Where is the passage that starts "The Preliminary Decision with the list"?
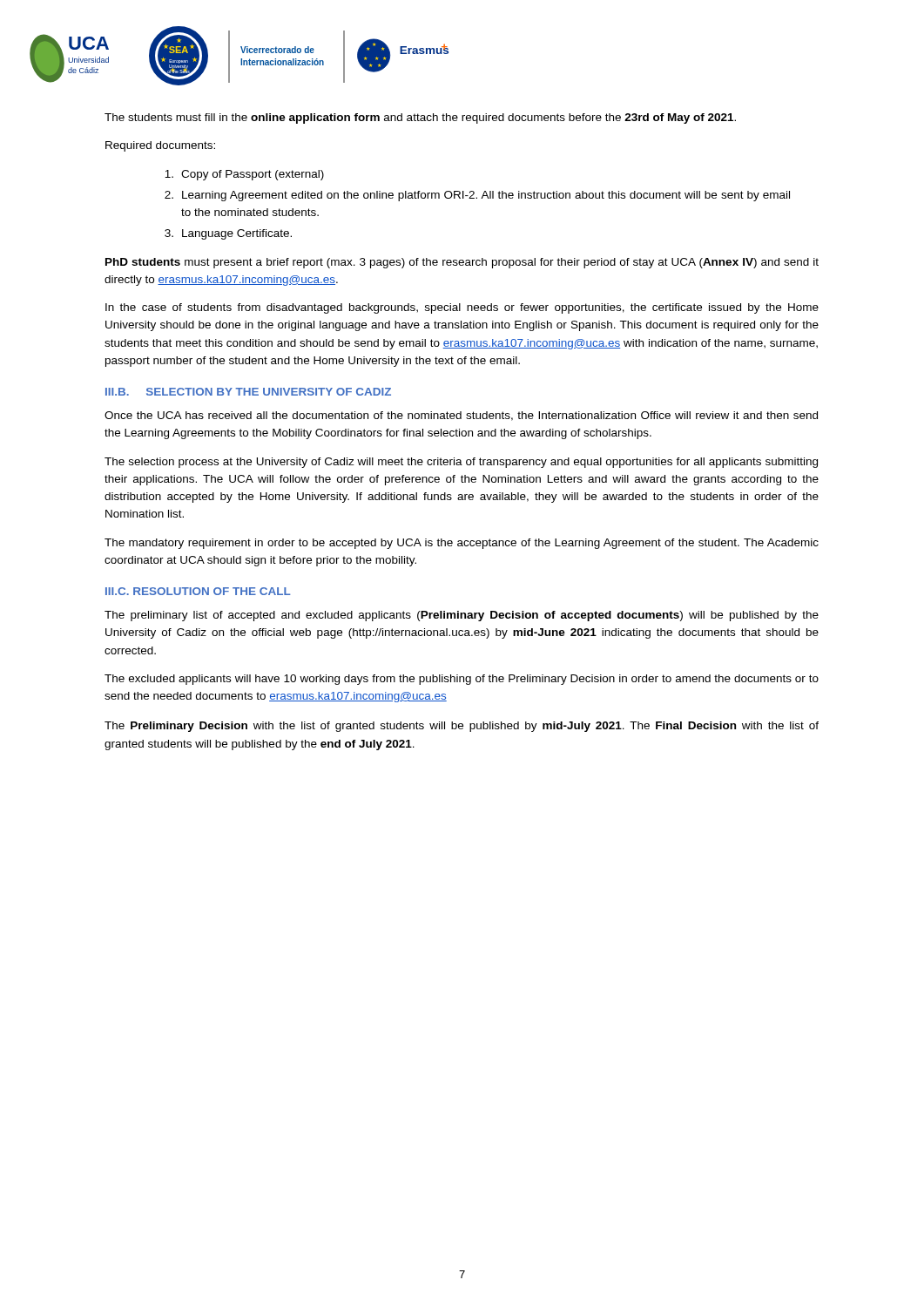924x1307 pixels. pos(462,735)
